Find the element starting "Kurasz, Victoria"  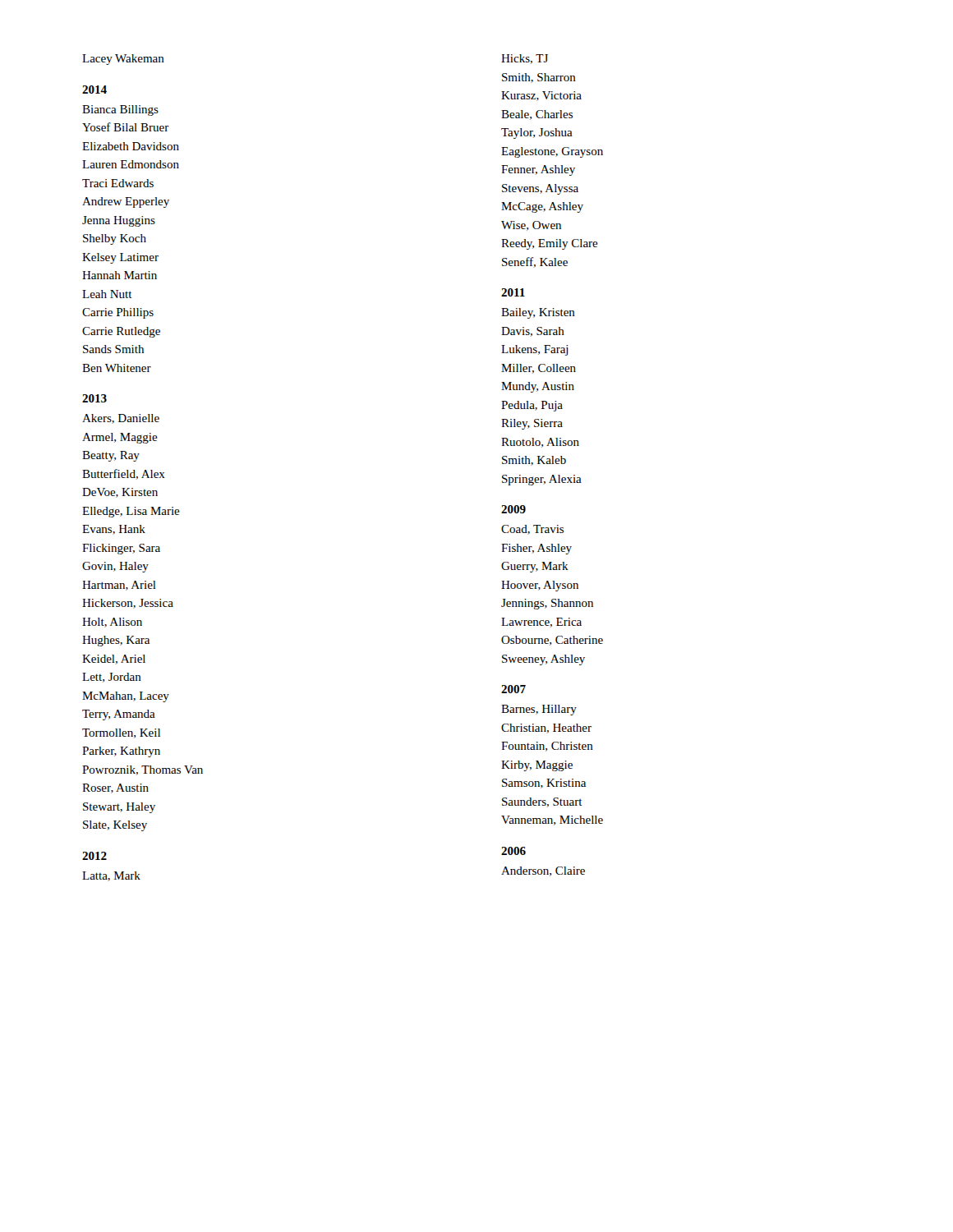click(x=541, y=95)
